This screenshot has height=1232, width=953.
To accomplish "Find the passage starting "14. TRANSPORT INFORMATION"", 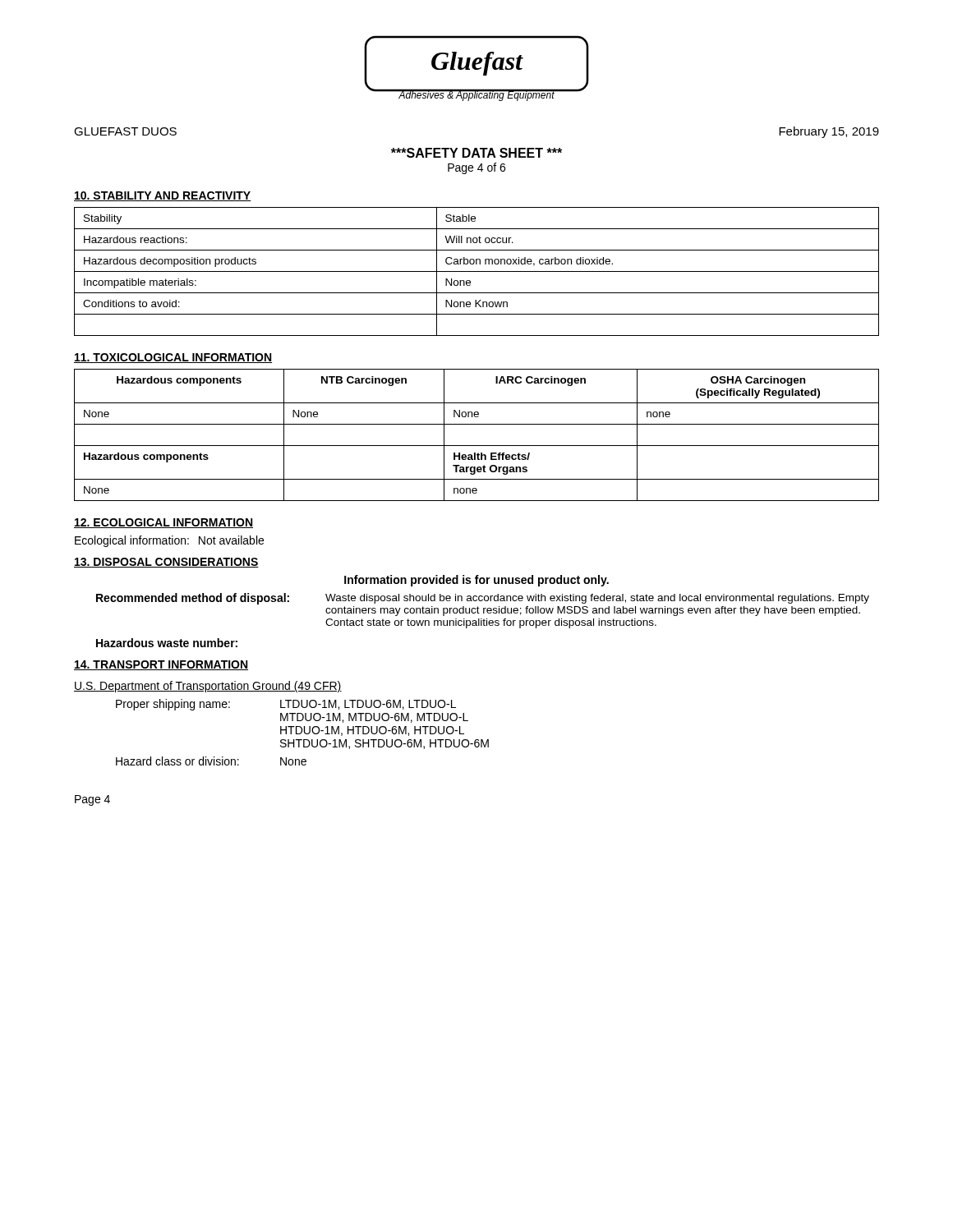I will point(161,664).
